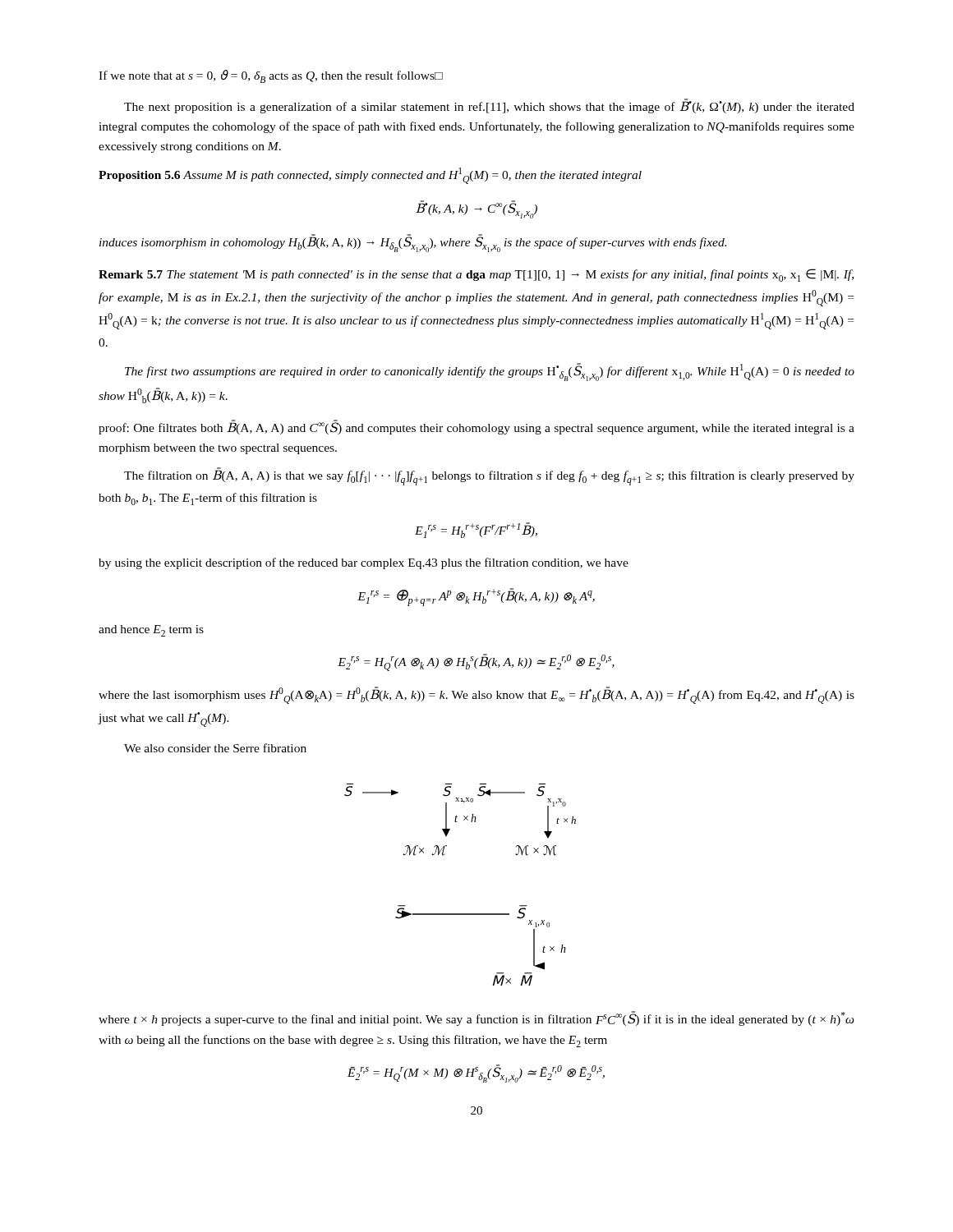
Task: Locate the text block that says "by using the explicit description of"
Action: 476,563
